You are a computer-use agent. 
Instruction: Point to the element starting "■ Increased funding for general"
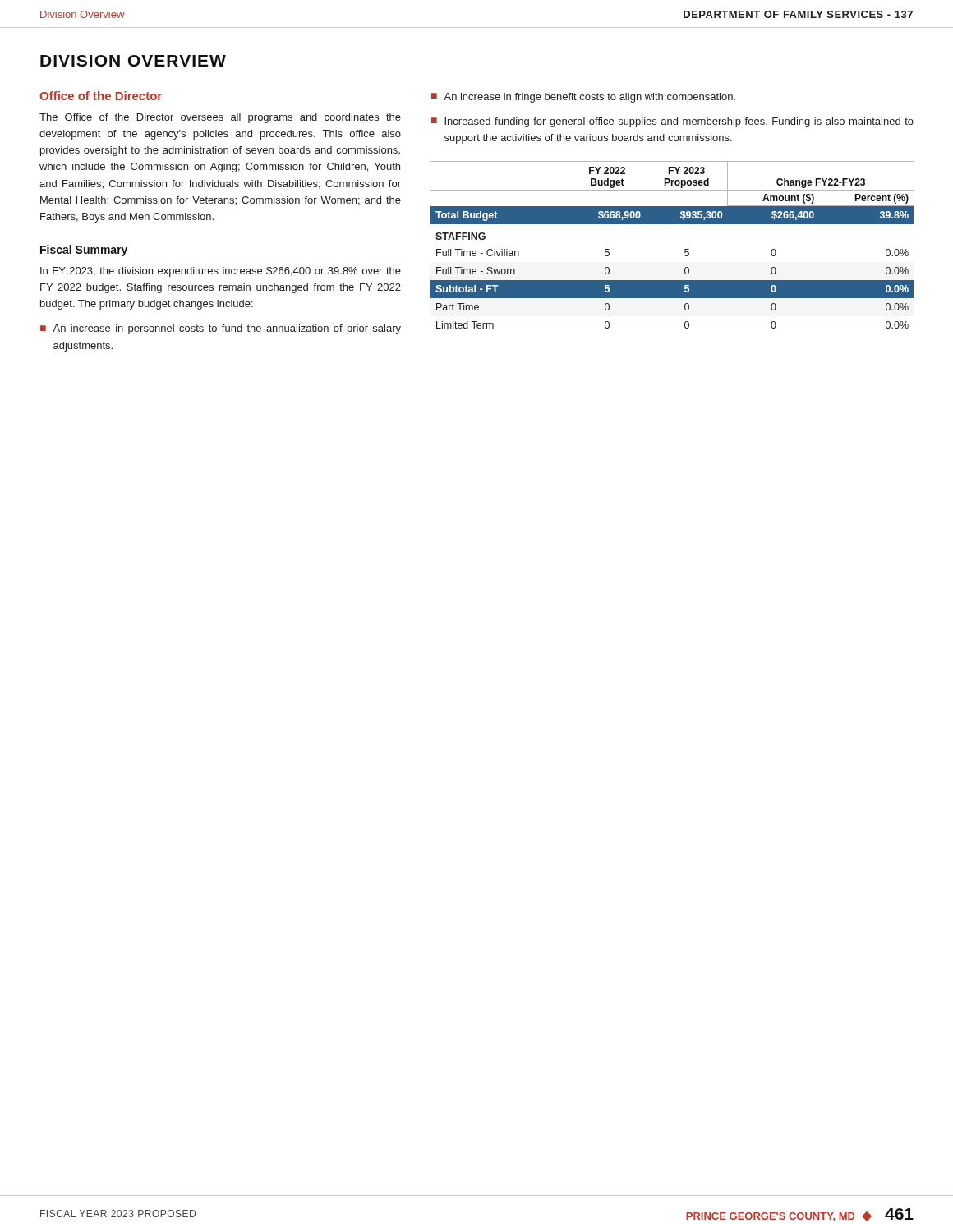(x=672, y=130)
